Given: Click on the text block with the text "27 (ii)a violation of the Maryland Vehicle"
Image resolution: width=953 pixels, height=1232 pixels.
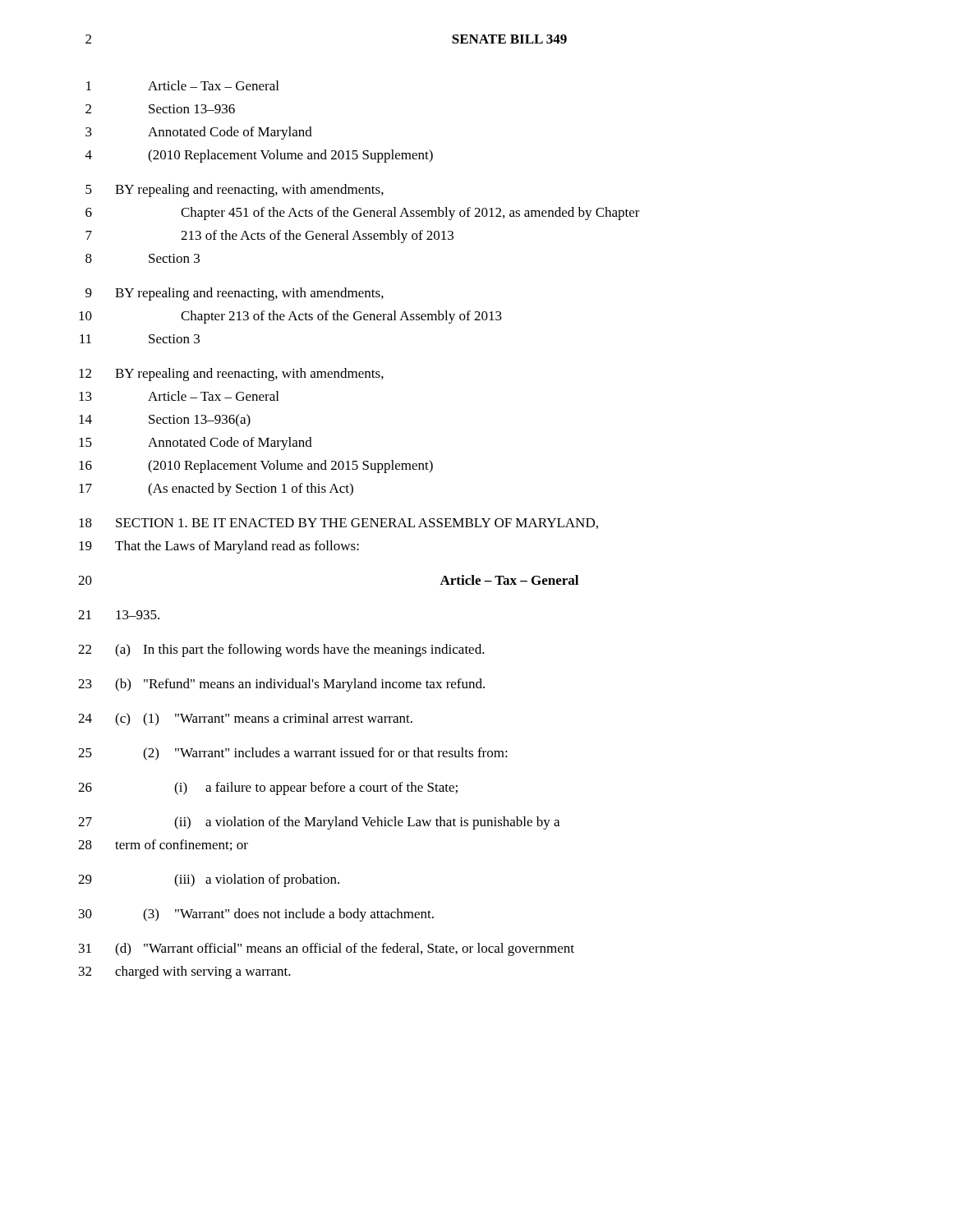Looking at the screenshot, I should [x=476, y=822].
